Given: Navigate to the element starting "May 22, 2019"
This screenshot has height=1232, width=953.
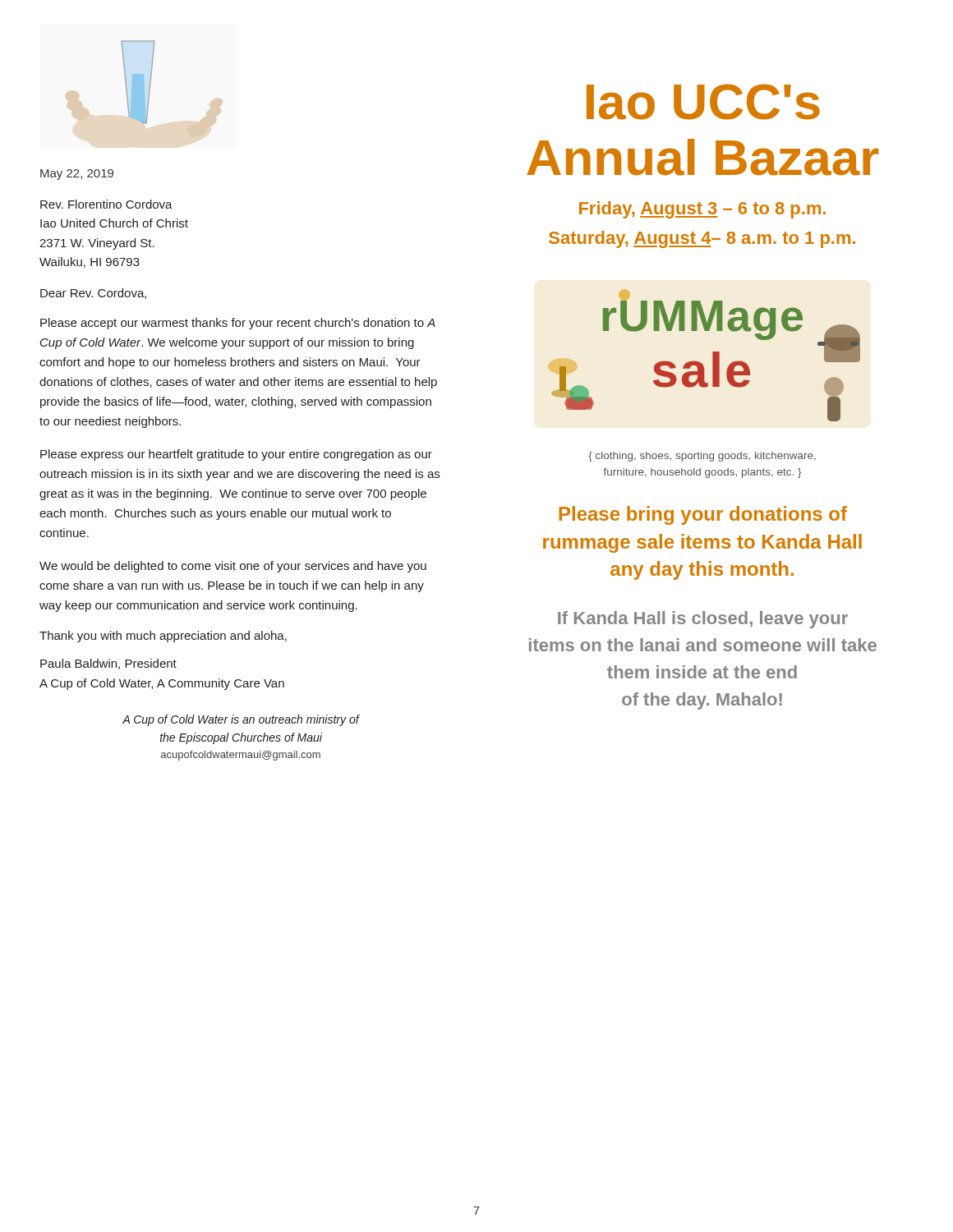Looking at the screenshot, I should click(x=77, y=173).
